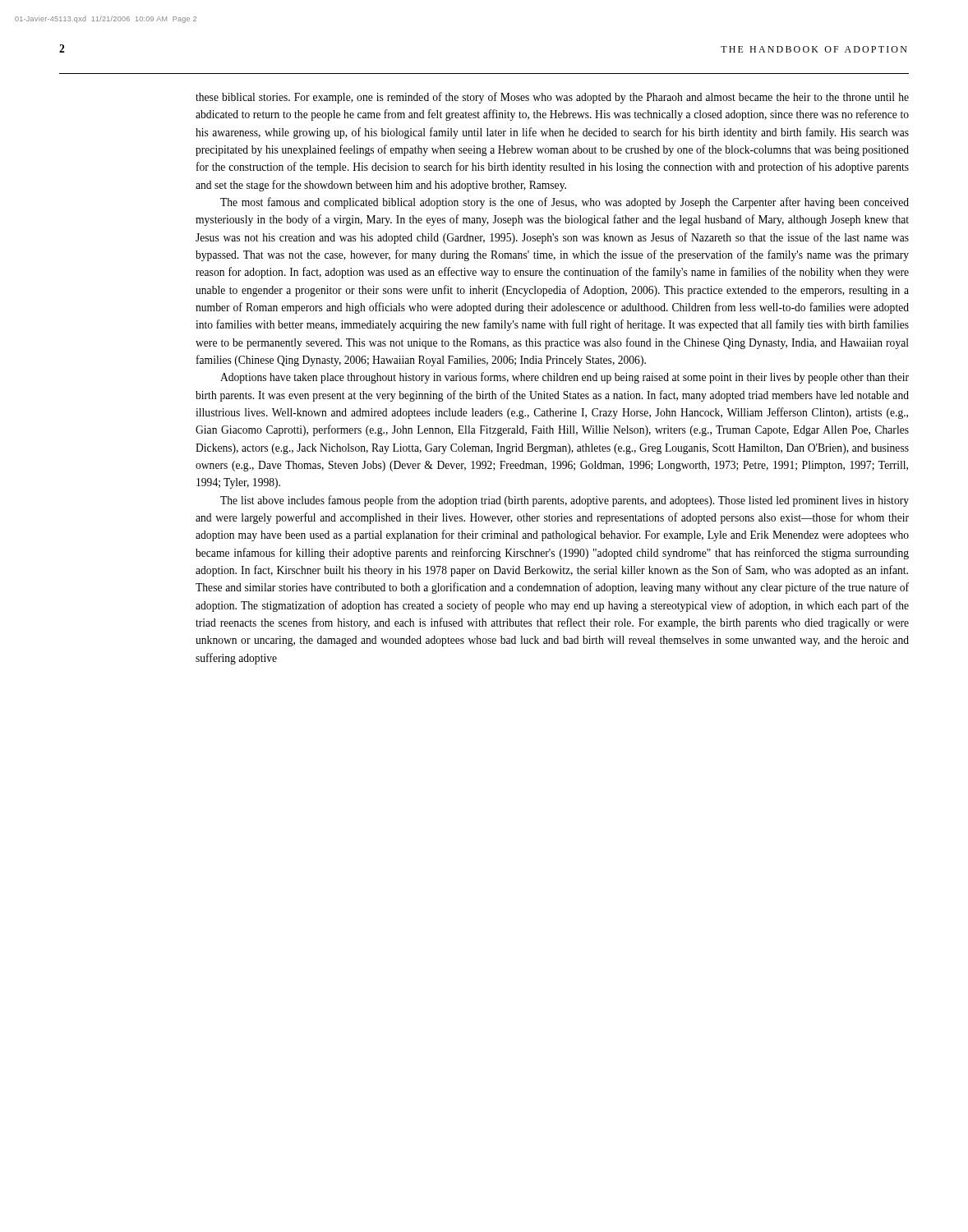Locate the passage starting "these biblical stories. For example, one"

tap(552, 378)
